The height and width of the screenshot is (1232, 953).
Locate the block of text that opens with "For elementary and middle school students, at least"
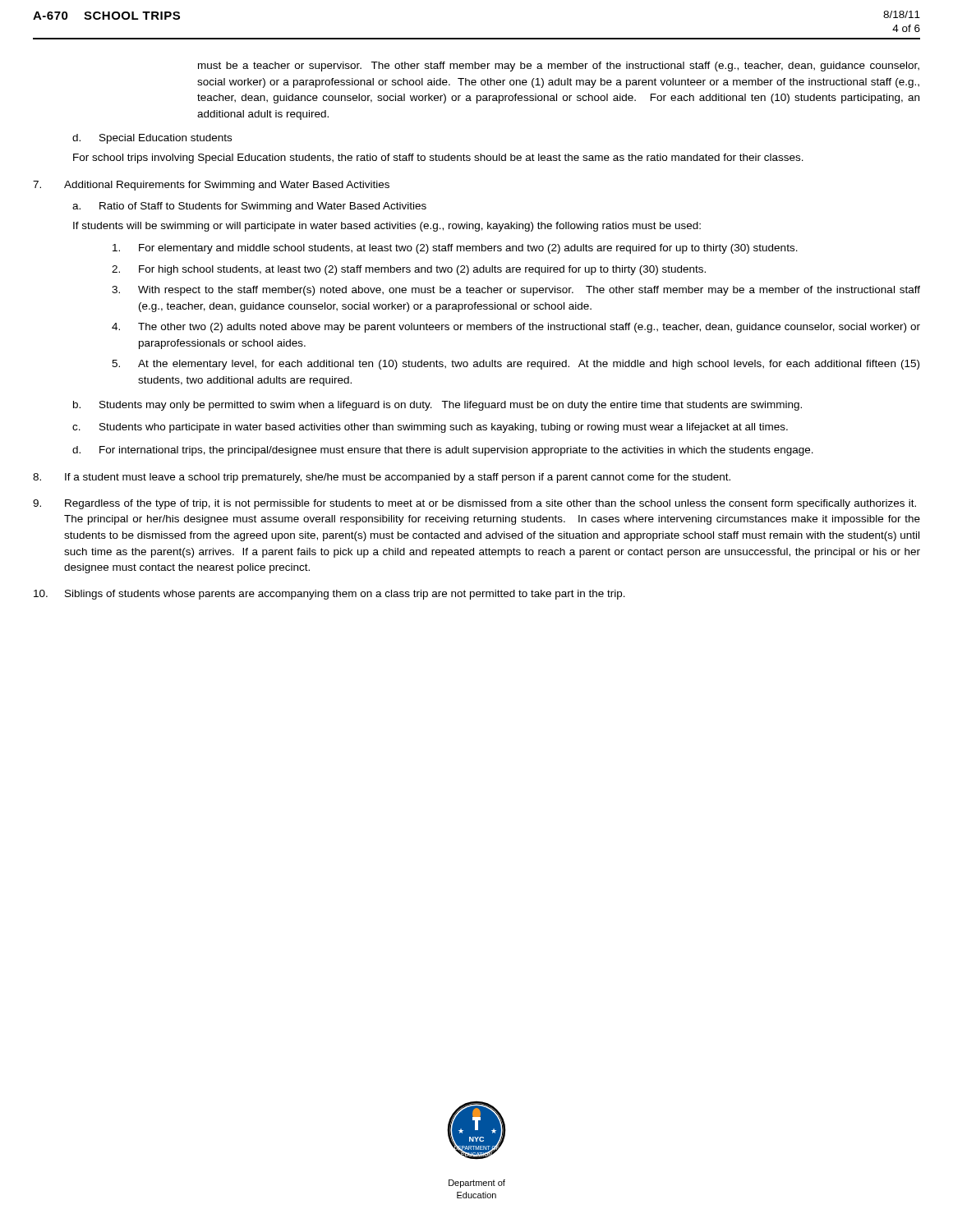click(x=516, y=248)
